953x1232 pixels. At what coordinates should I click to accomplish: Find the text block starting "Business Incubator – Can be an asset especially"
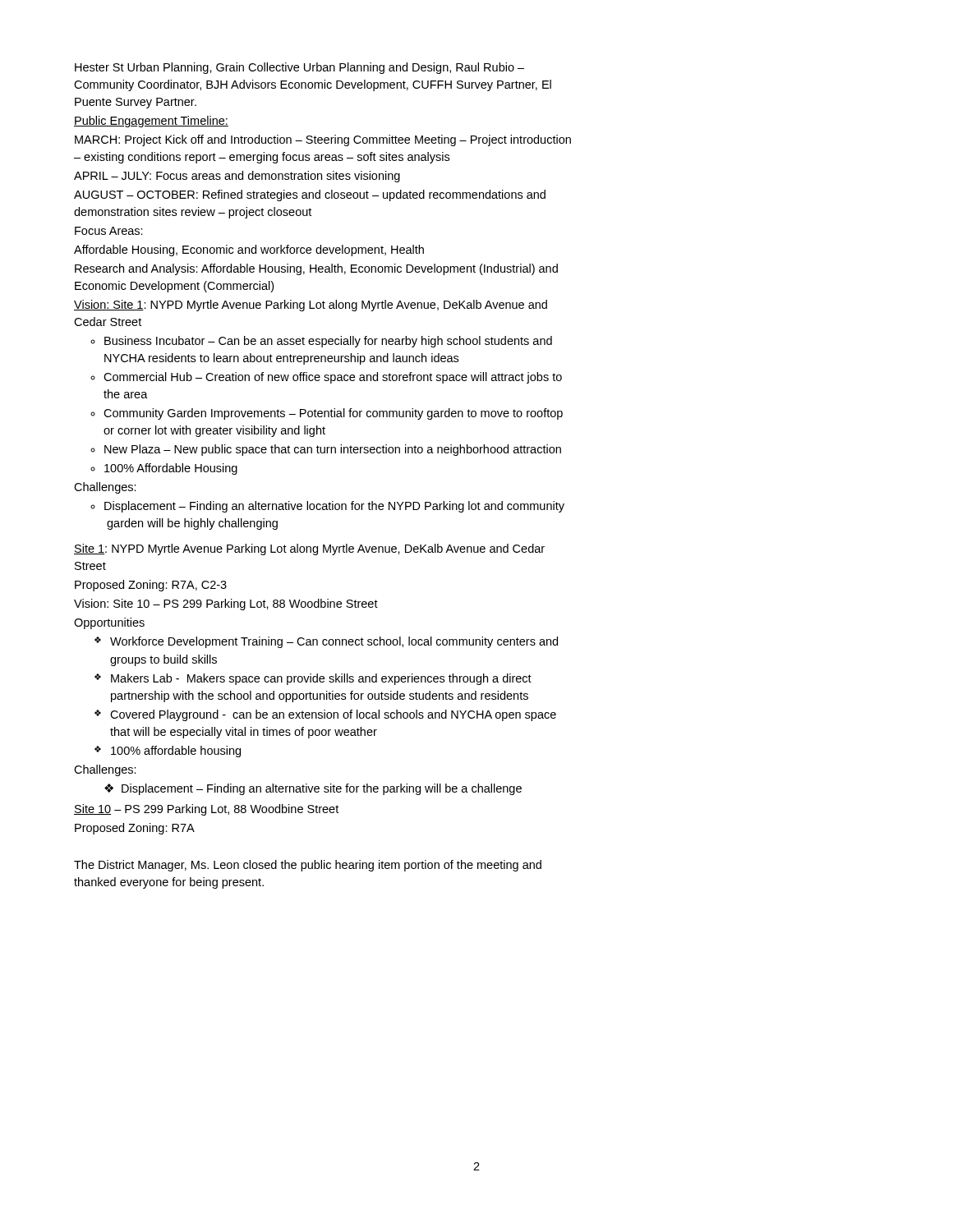[328, 350]
